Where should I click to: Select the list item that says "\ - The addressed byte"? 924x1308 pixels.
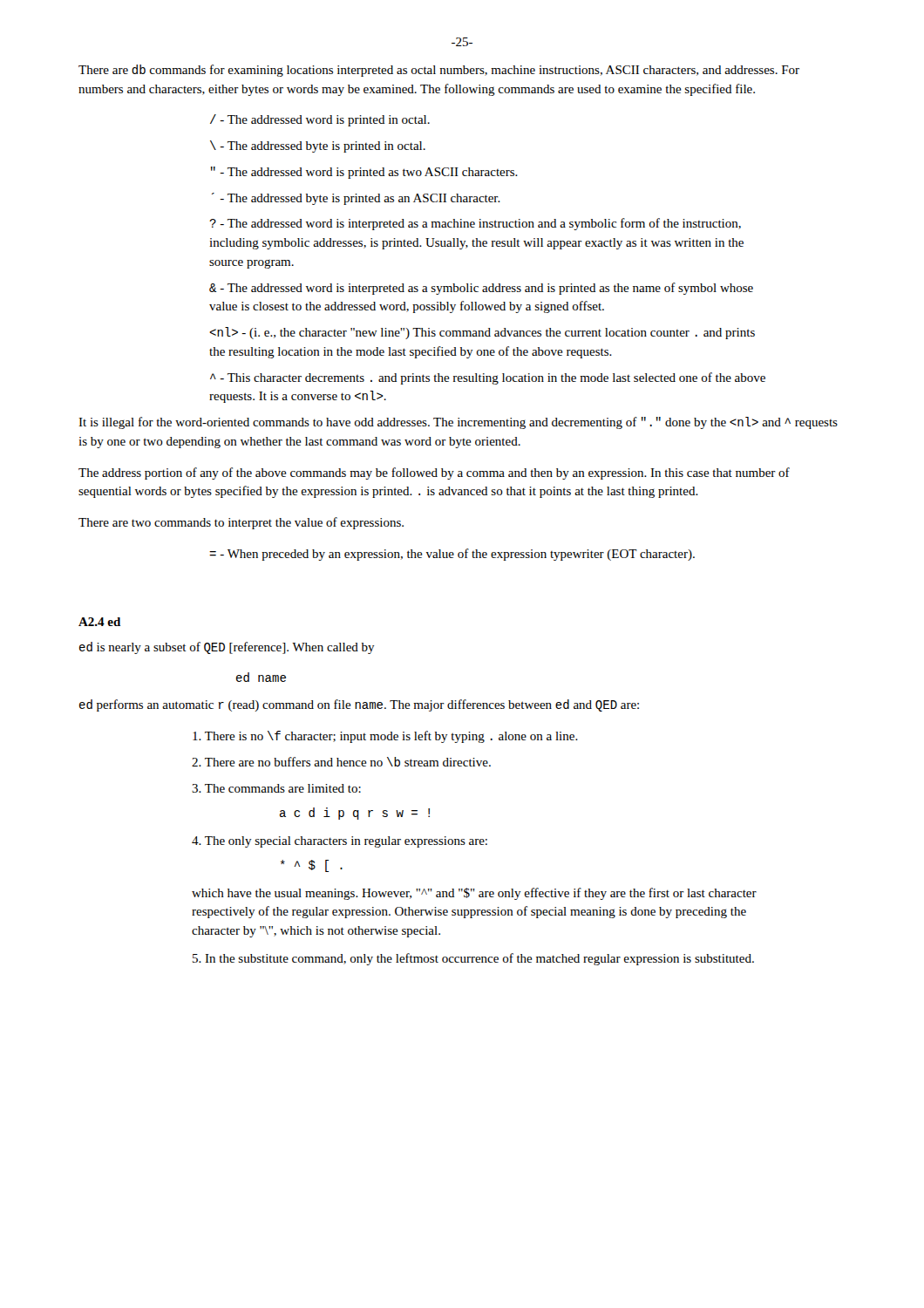point(317,146)
